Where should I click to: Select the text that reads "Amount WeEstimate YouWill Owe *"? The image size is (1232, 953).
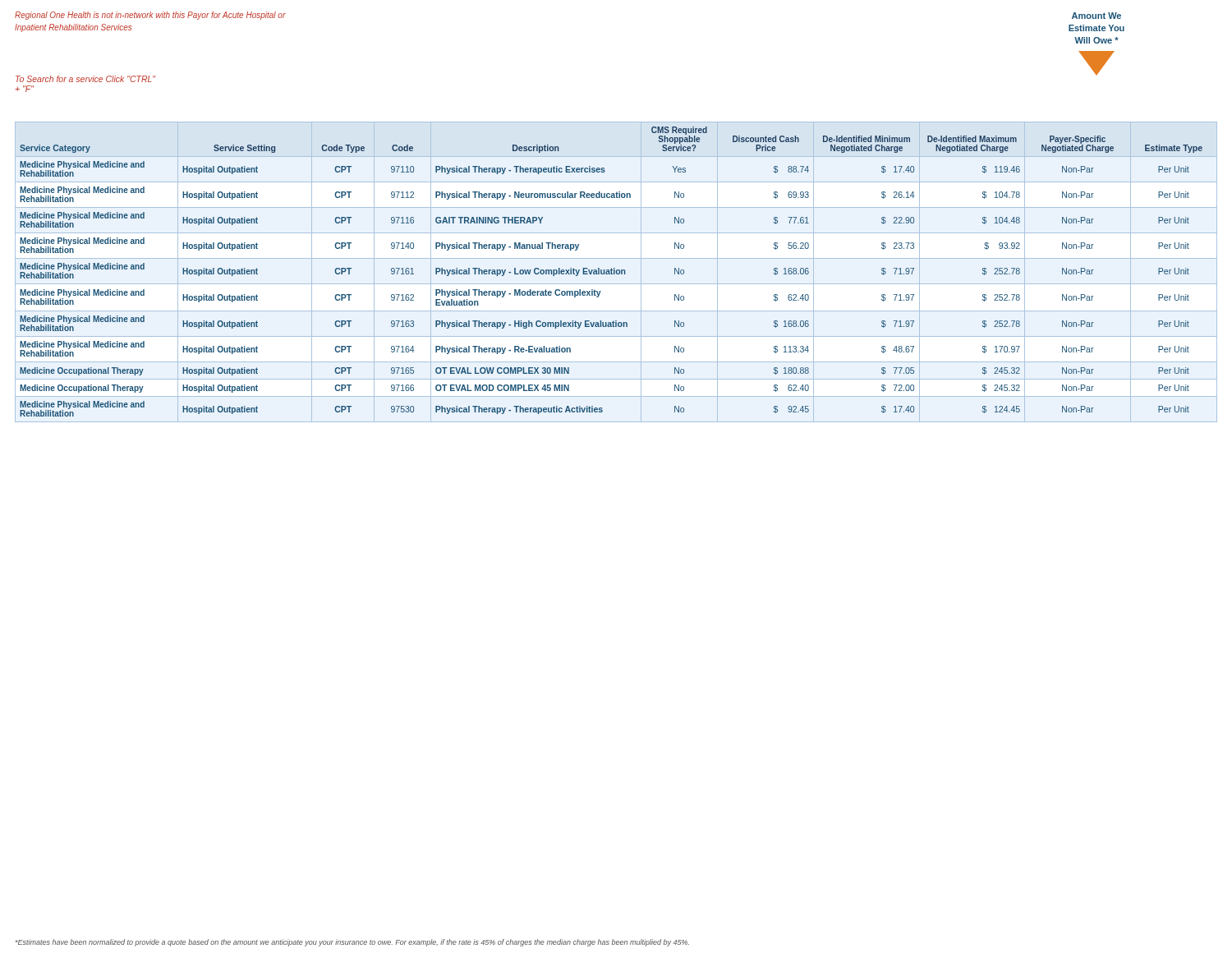(x=1096, y=43)
